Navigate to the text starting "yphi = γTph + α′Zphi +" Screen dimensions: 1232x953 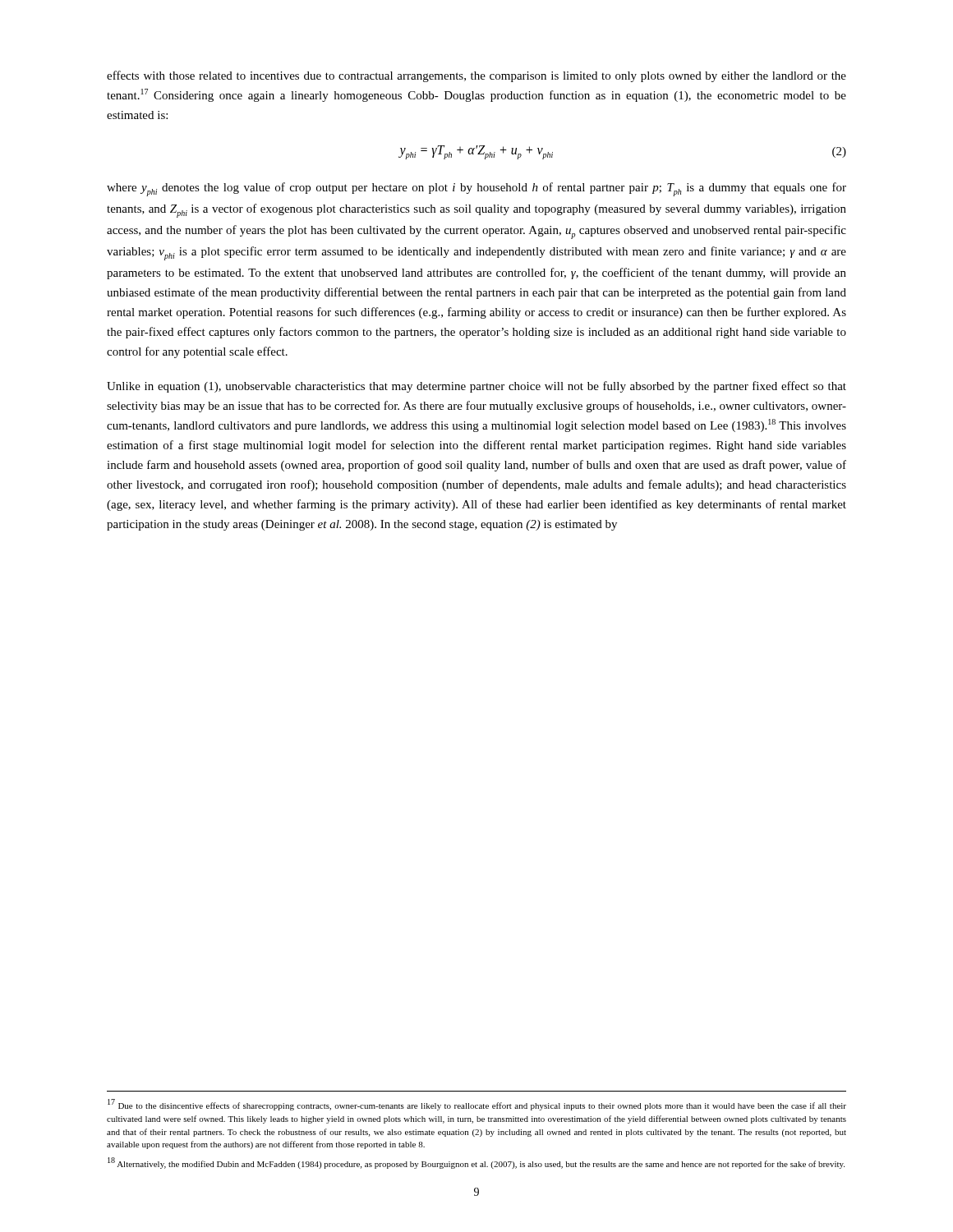pyautogui.click(x=472, y=152)
